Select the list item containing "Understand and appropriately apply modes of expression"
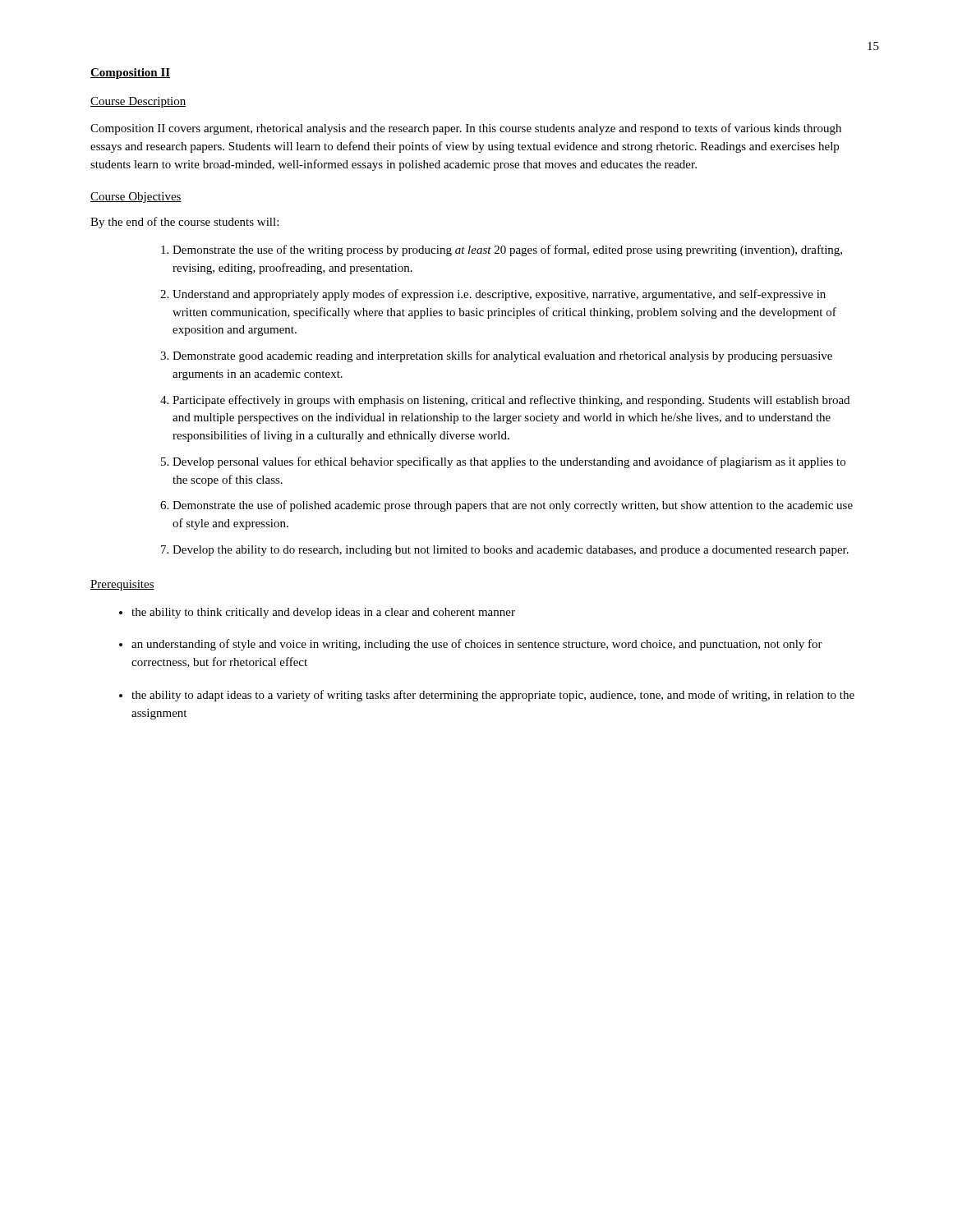Image resolution: width=953 pixels, height=1232 pixels. [x=518, y=312]
